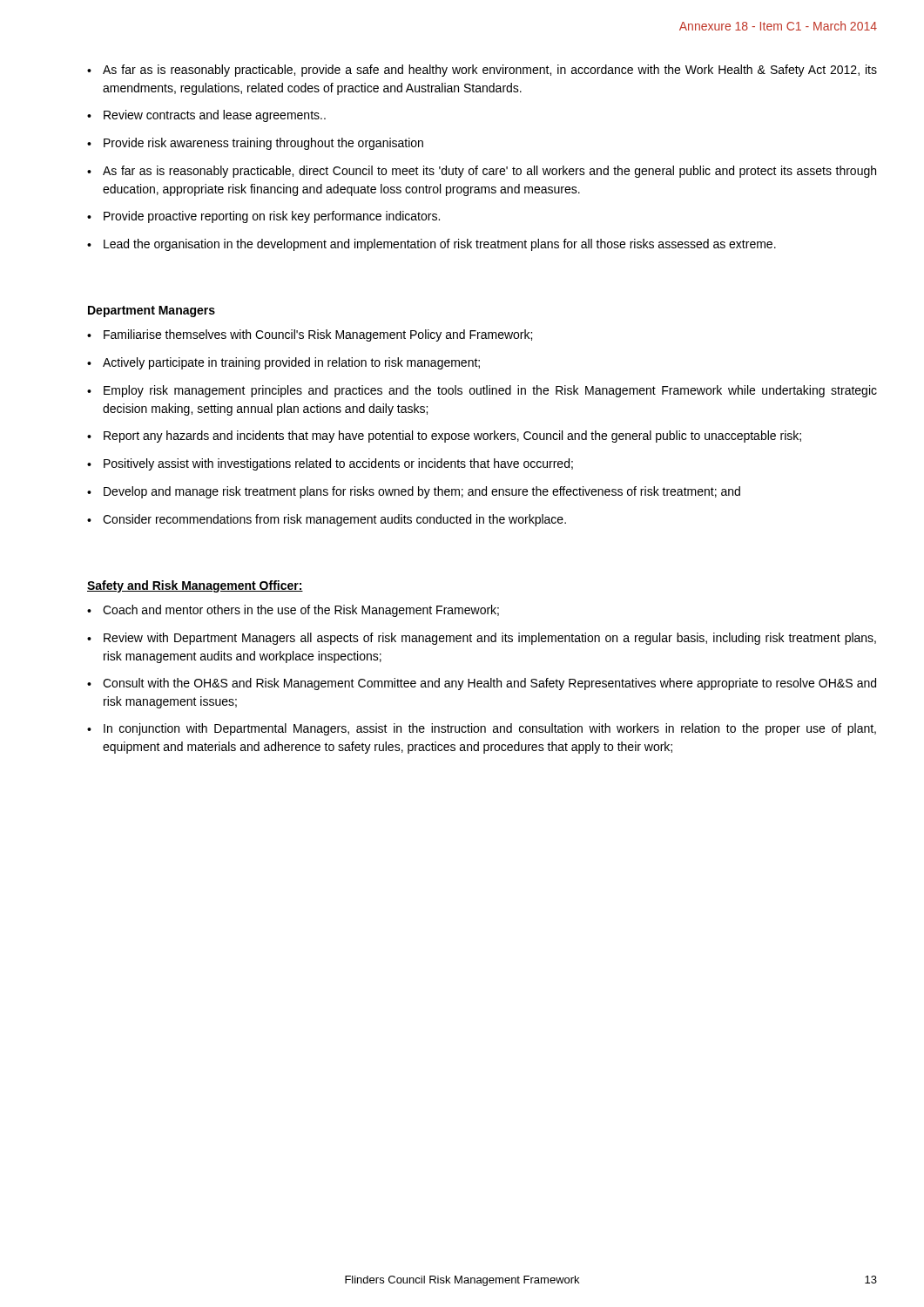Select the list item containing "• Actively participate in training provided"
The height and width of the screenshot is (1307, 924).
coord(482,363)
